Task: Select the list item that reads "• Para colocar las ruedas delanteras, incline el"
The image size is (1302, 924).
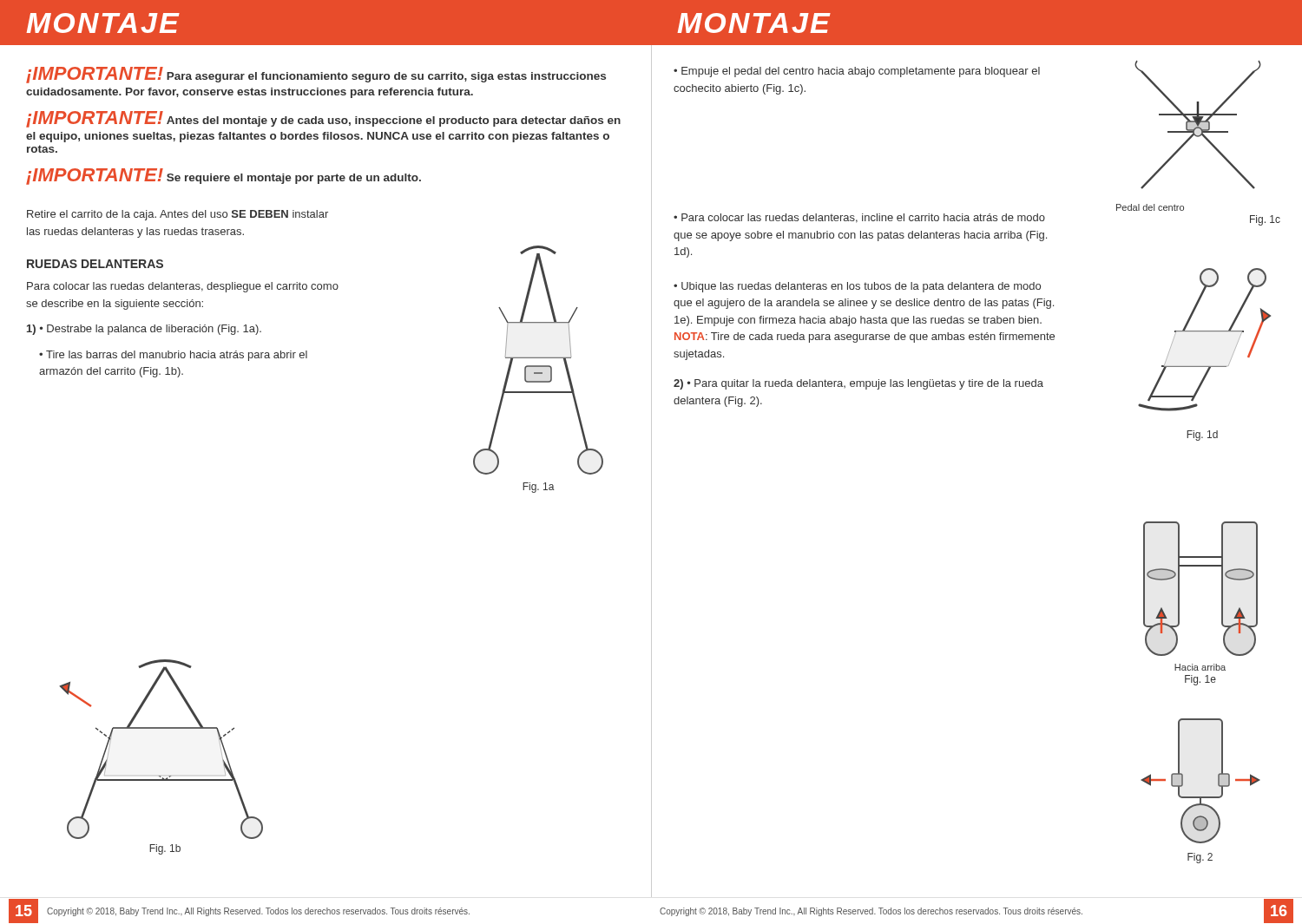Action: (x=861, y=234)
